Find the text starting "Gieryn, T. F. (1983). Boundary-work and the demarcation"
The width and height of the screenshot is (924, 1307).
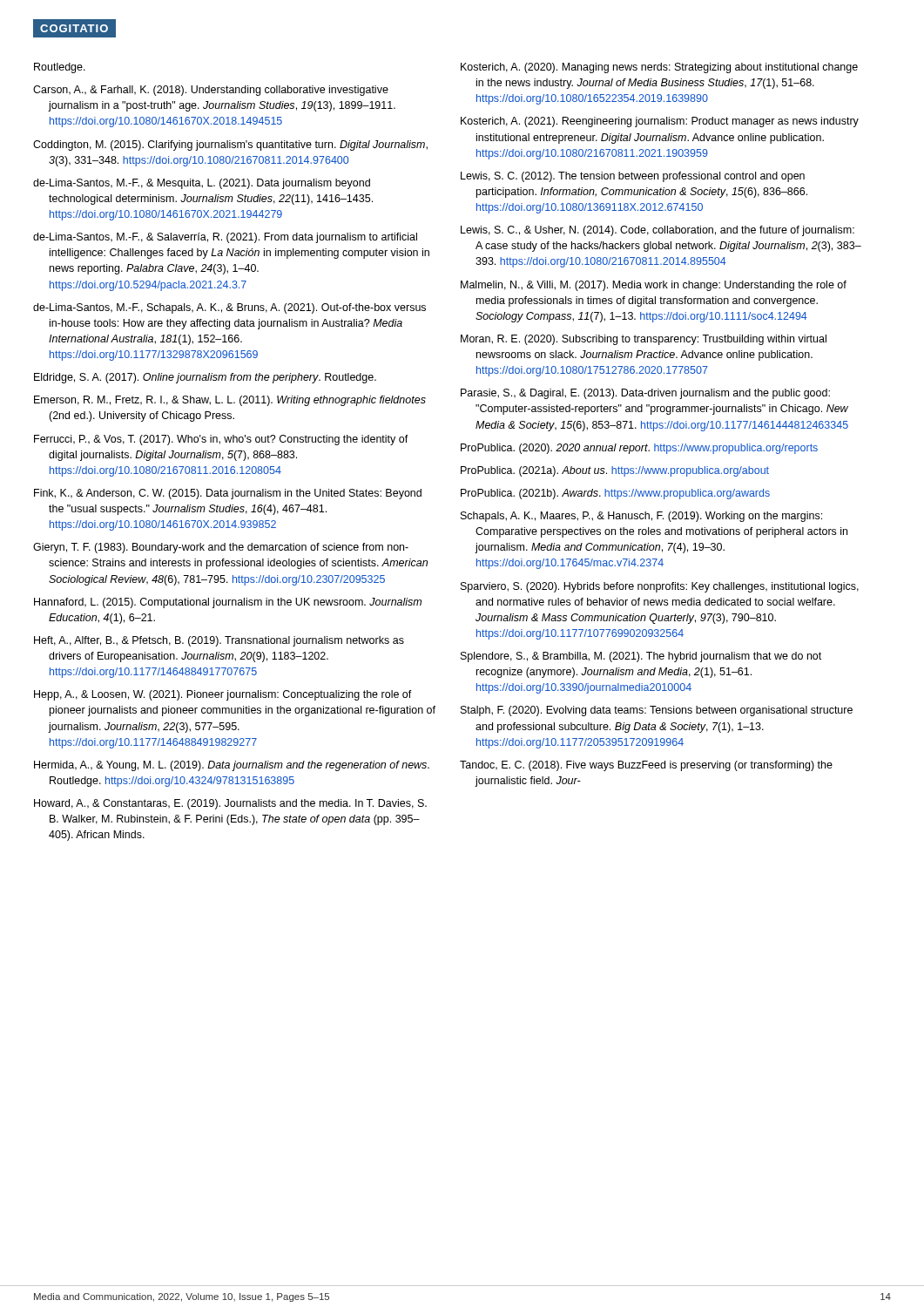tap(231, 563)
